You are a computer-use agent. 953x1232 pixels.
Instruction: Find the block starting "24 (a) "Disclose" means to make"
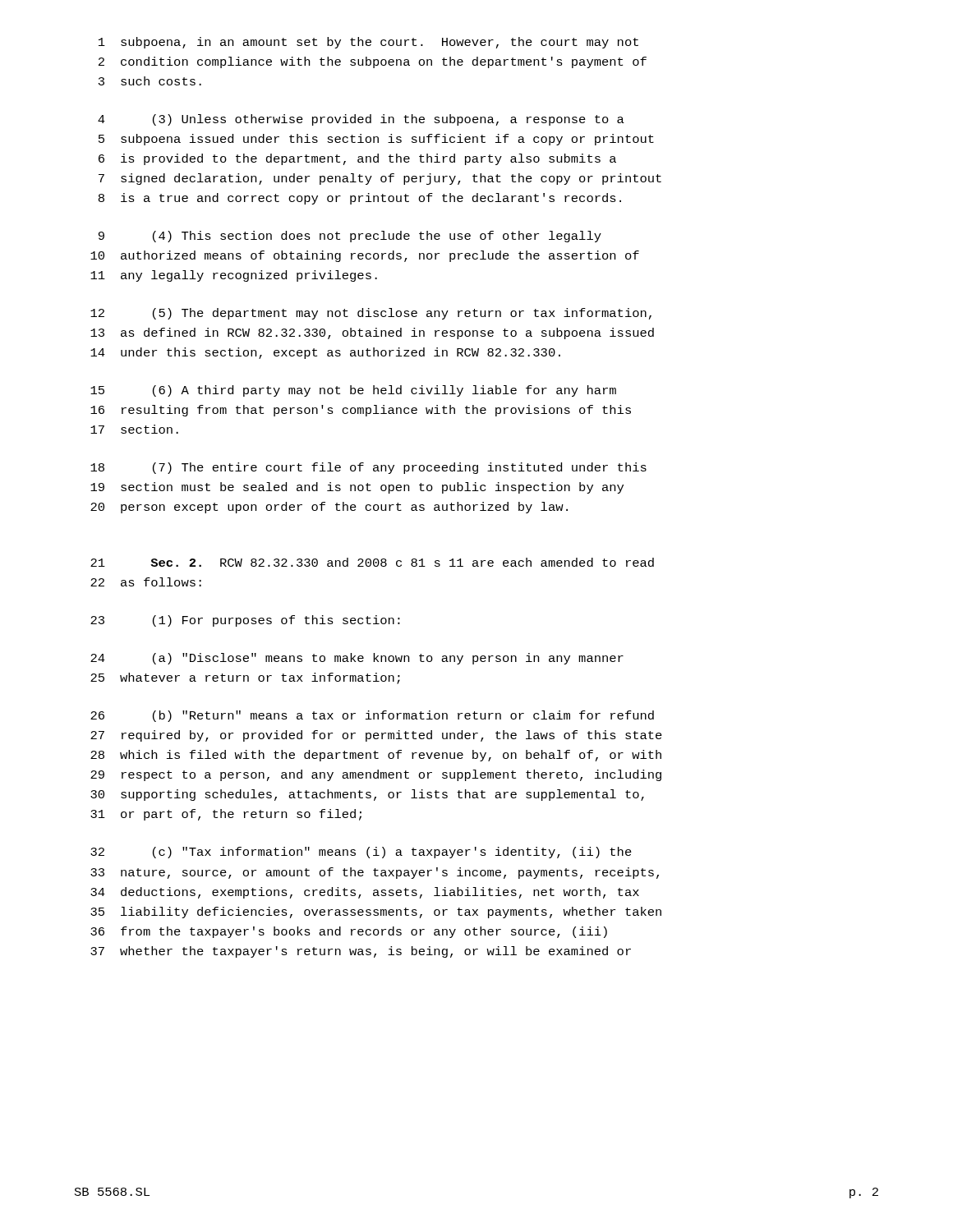pyautogui.click(x=476, y=669)
